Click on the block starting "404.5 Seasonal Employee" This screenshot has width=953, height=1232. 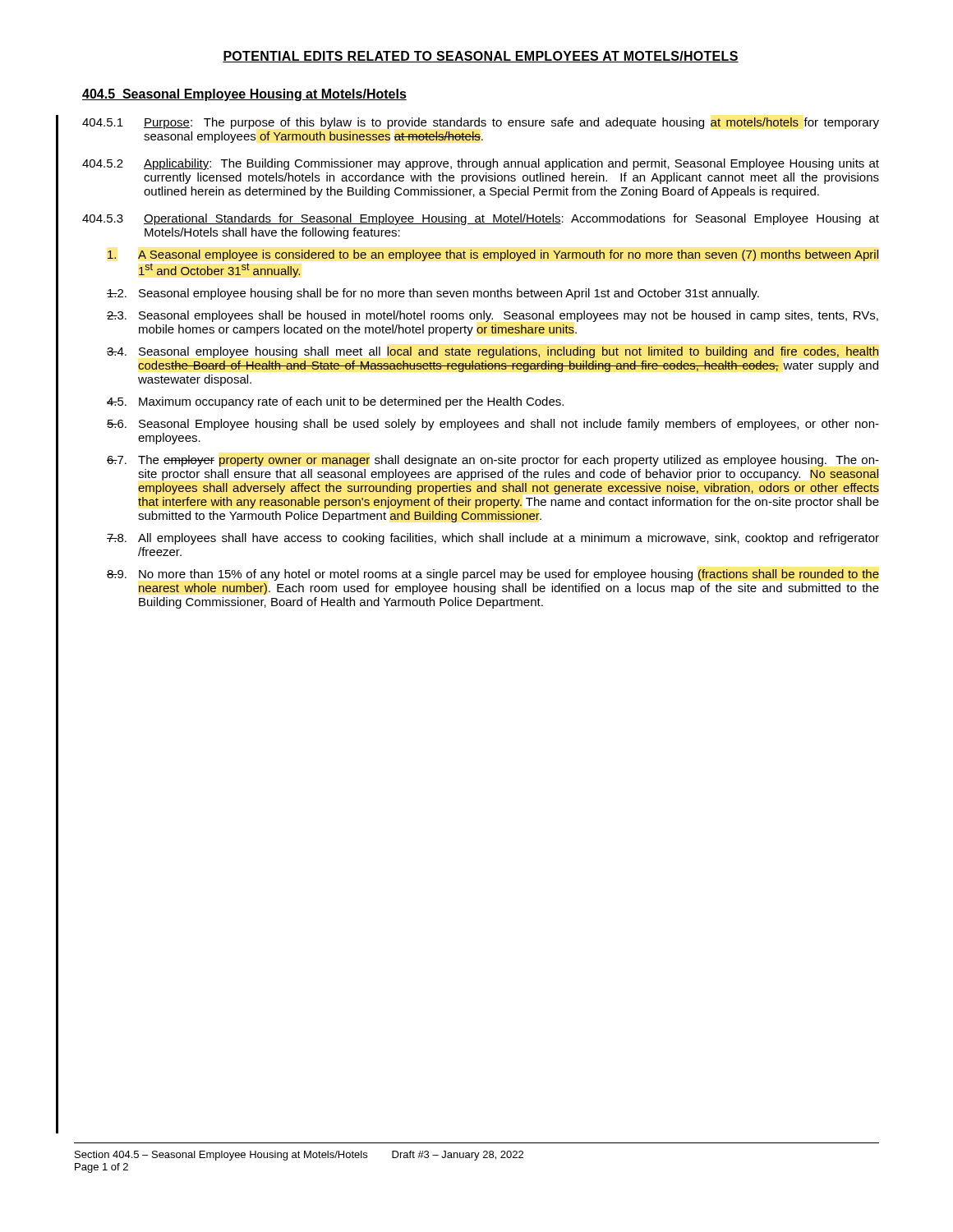(244, 94)
